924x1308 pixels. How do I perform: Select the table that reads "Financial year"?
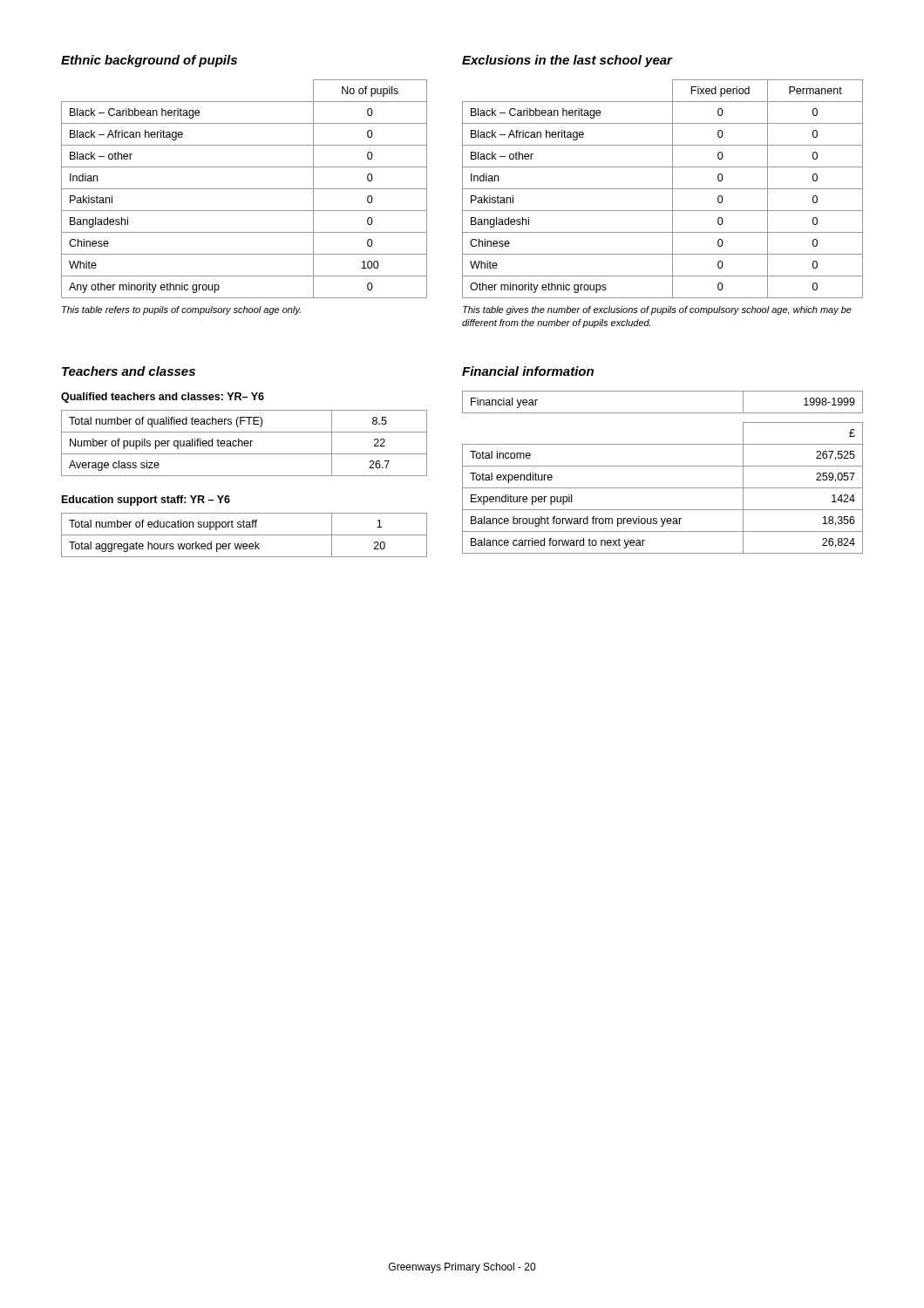point(663,402)
